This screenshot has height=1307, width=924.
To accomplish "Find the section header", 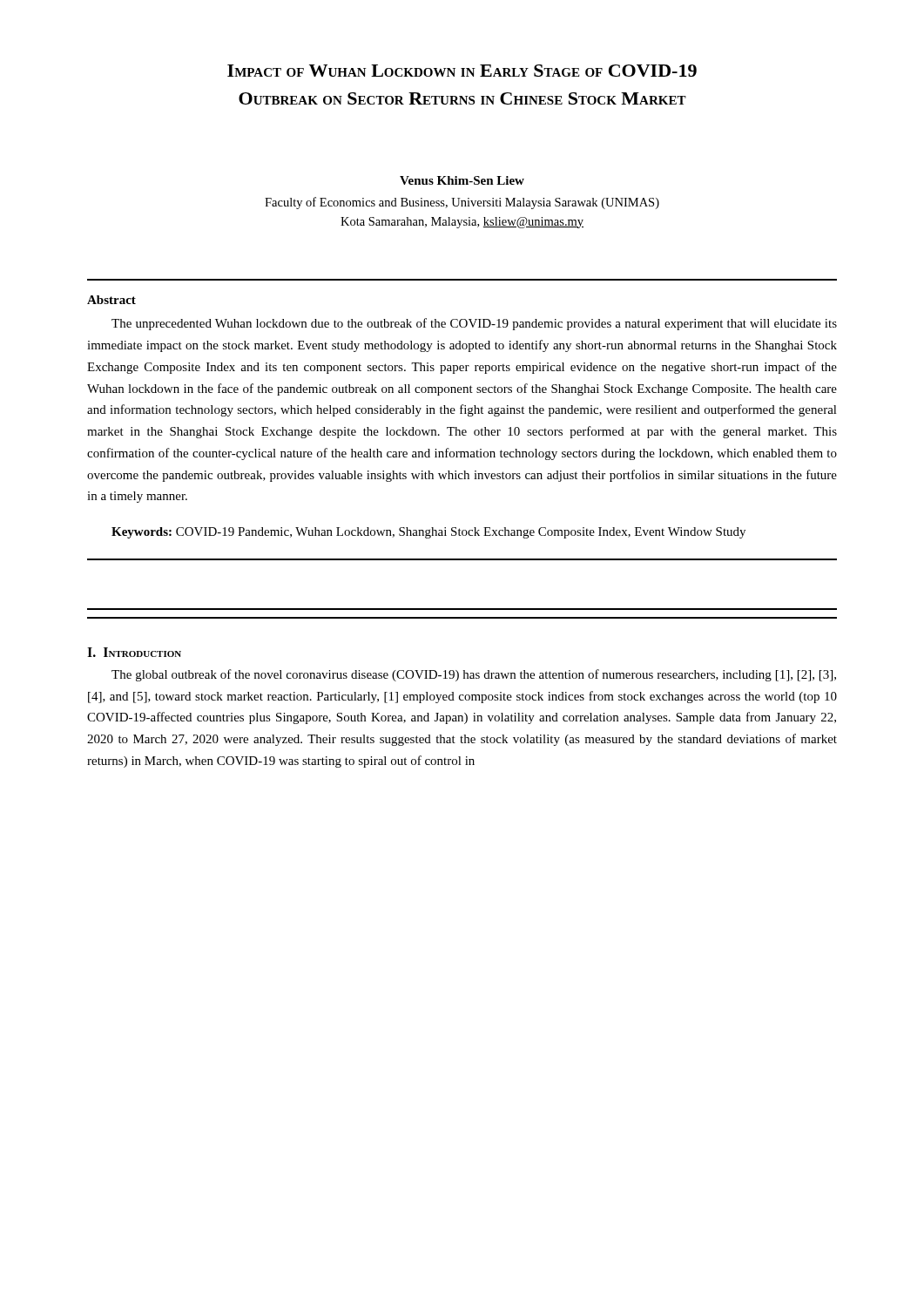I will (x=134, y=652).
